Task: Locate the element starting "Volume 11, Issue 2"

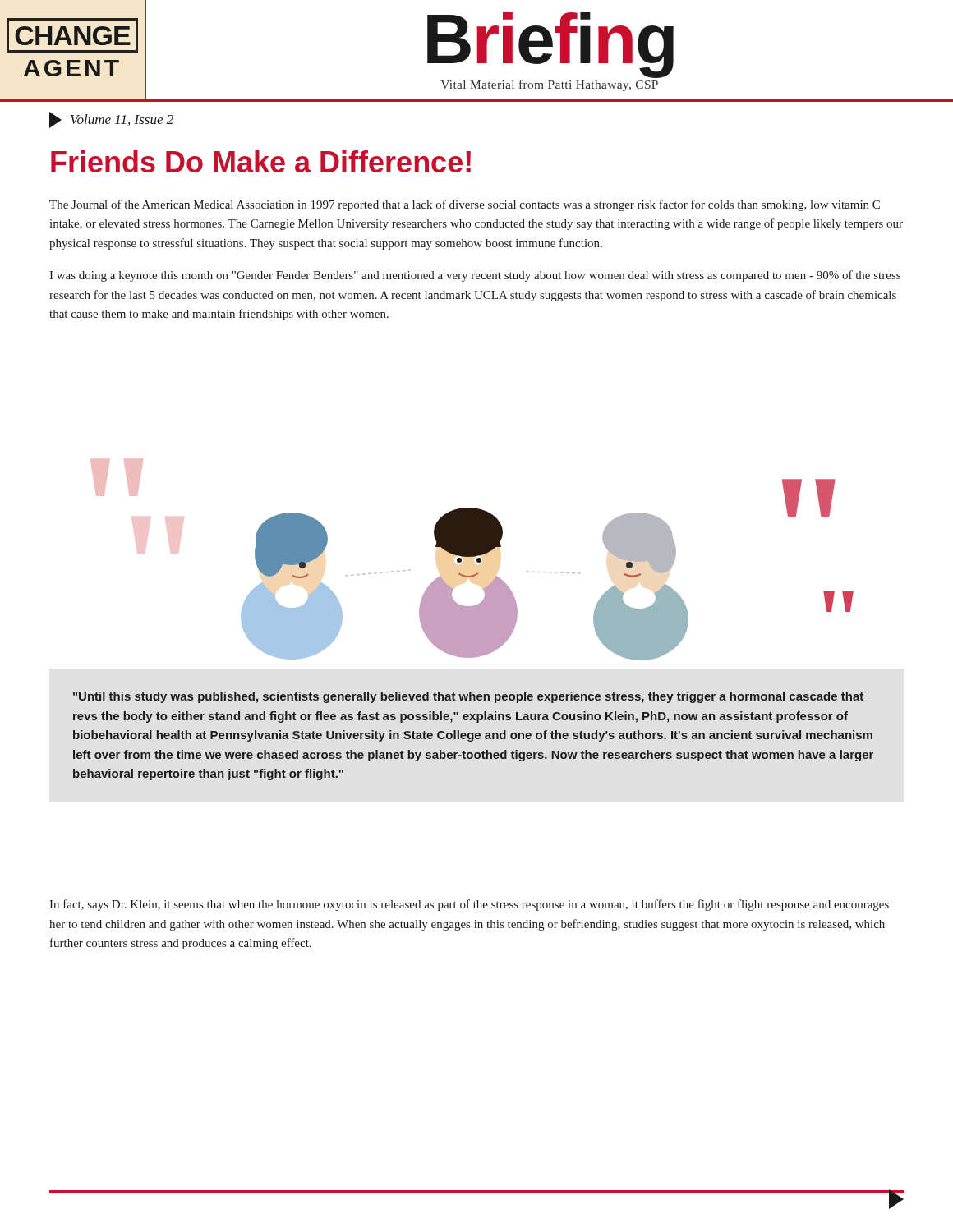Action: [111, 120]
